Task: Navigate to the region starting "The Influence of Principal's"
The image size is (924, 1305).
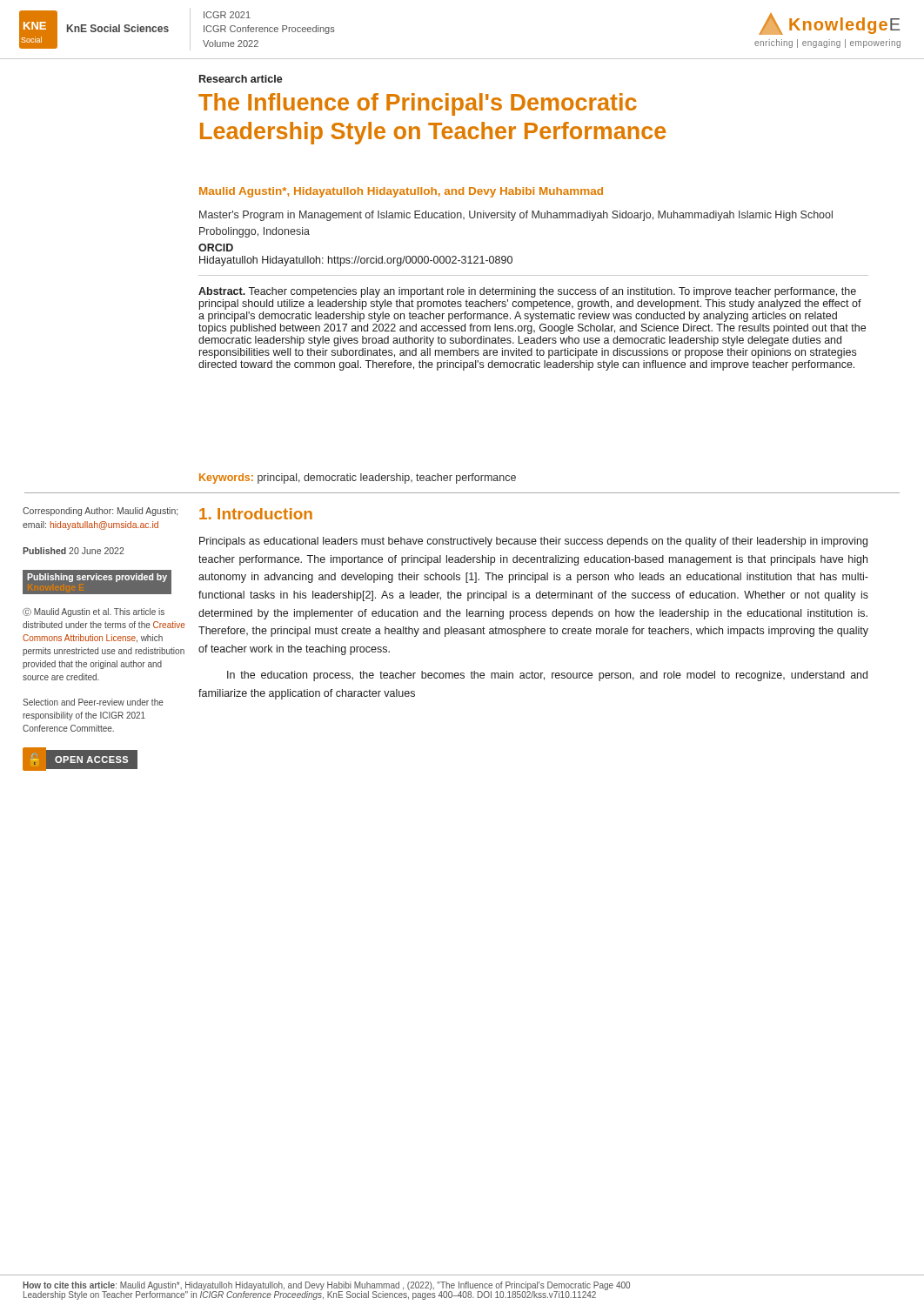Action: (x=433, y=117)
